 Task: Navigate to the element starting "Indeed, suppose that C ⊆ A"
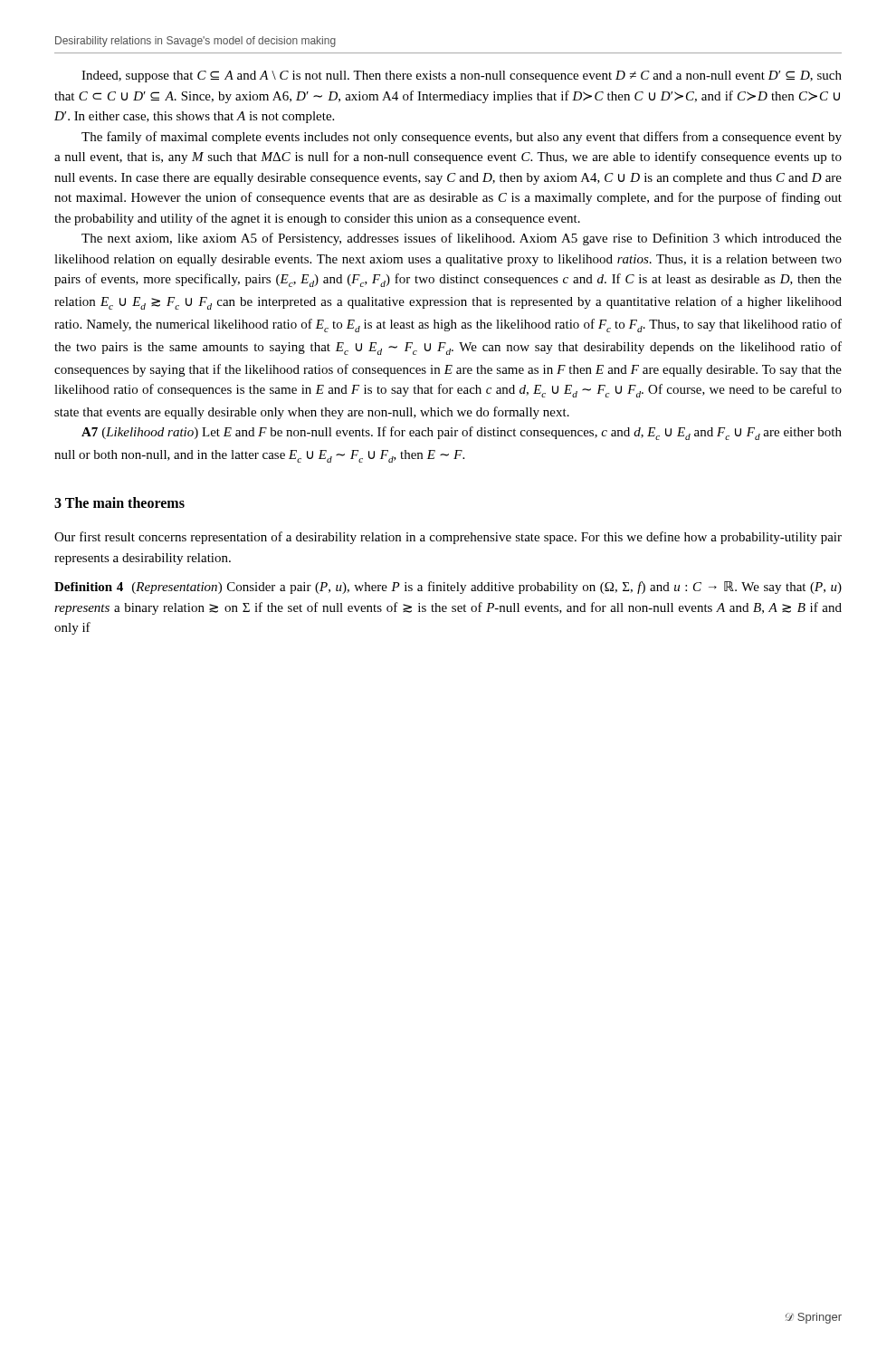pos(448,96)
